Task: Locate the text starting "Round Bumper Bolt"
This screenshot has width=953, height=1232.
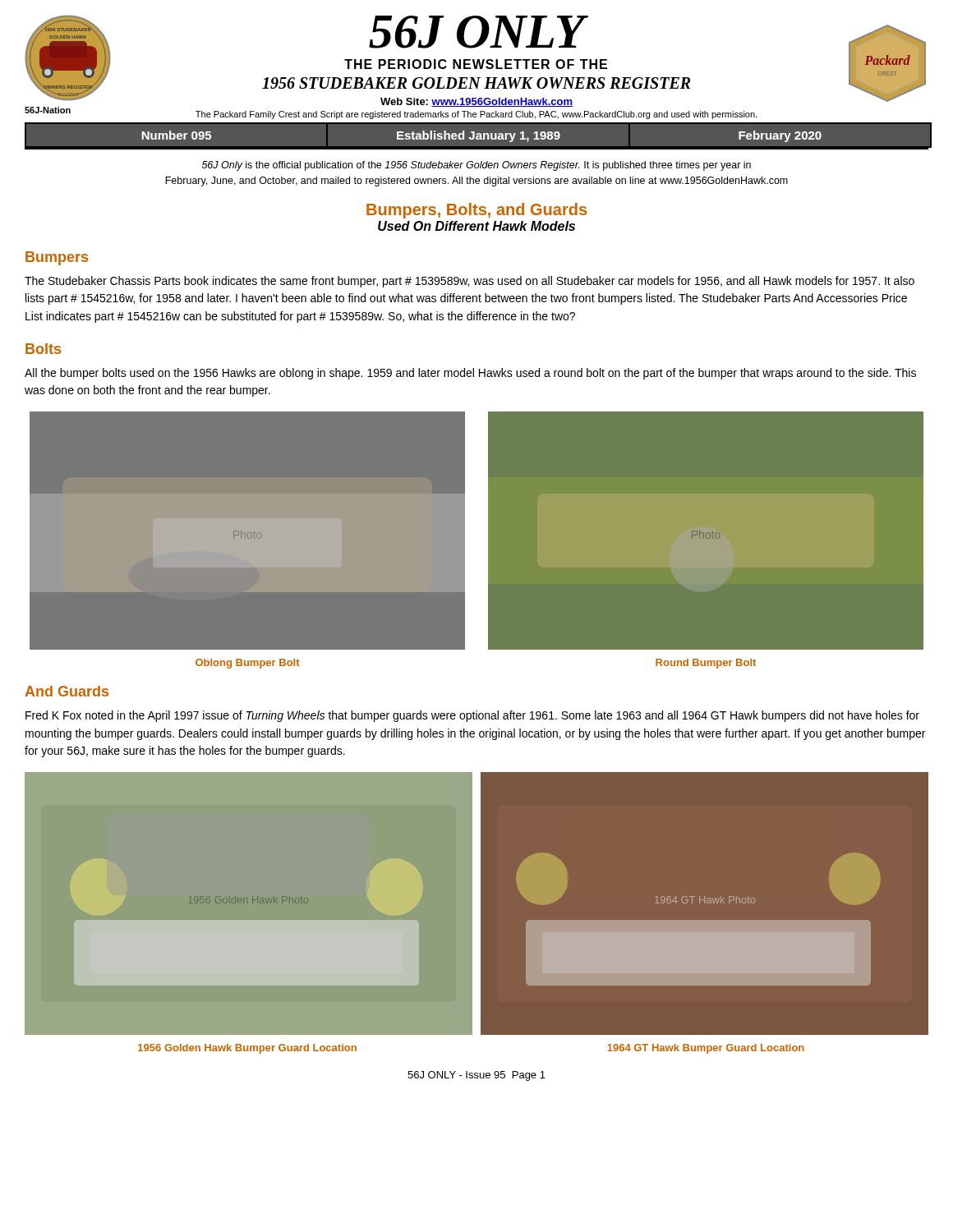Action: 706,662
